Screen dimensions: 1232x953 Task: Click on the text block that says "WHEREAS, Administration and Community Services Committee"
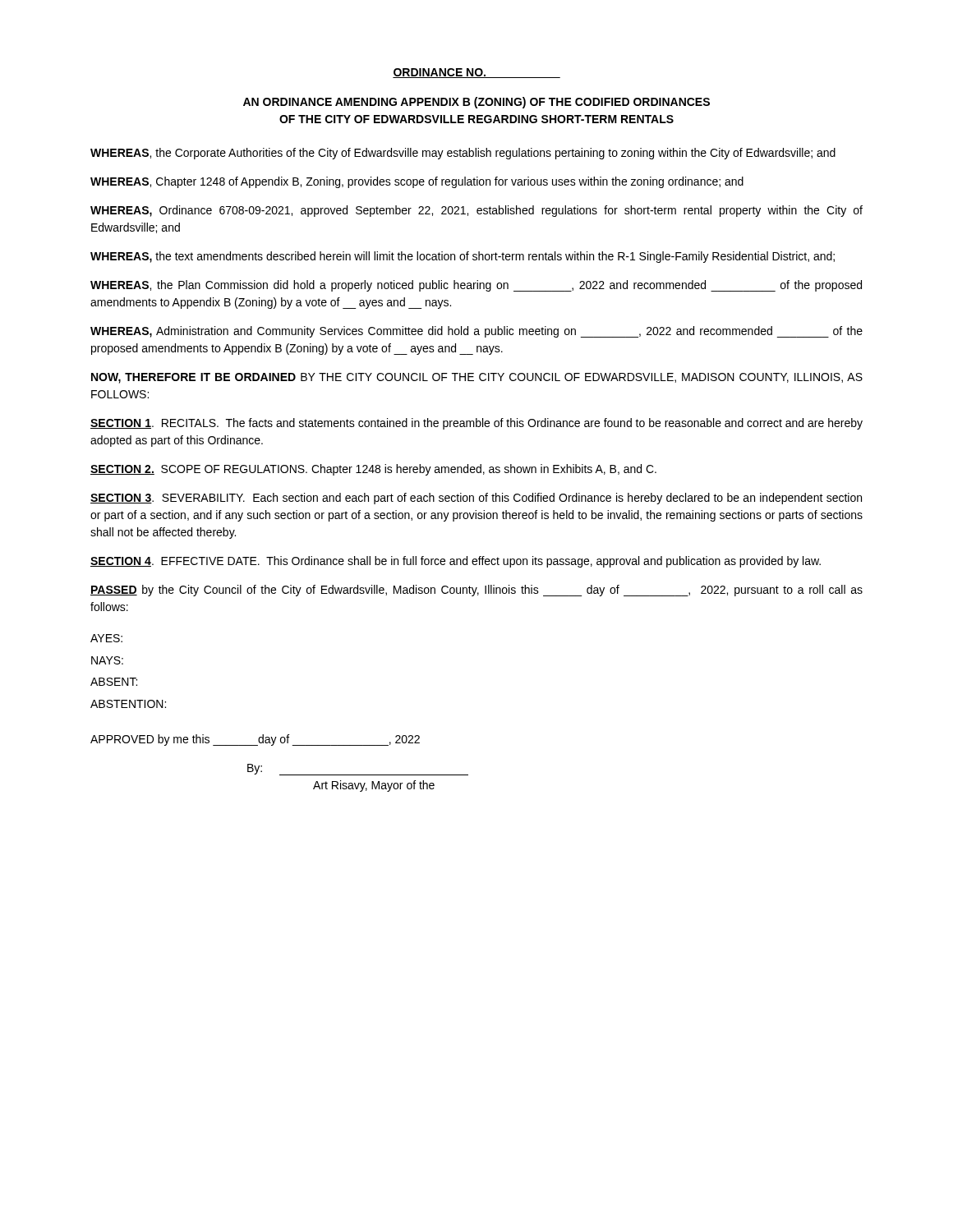[476, 340]
